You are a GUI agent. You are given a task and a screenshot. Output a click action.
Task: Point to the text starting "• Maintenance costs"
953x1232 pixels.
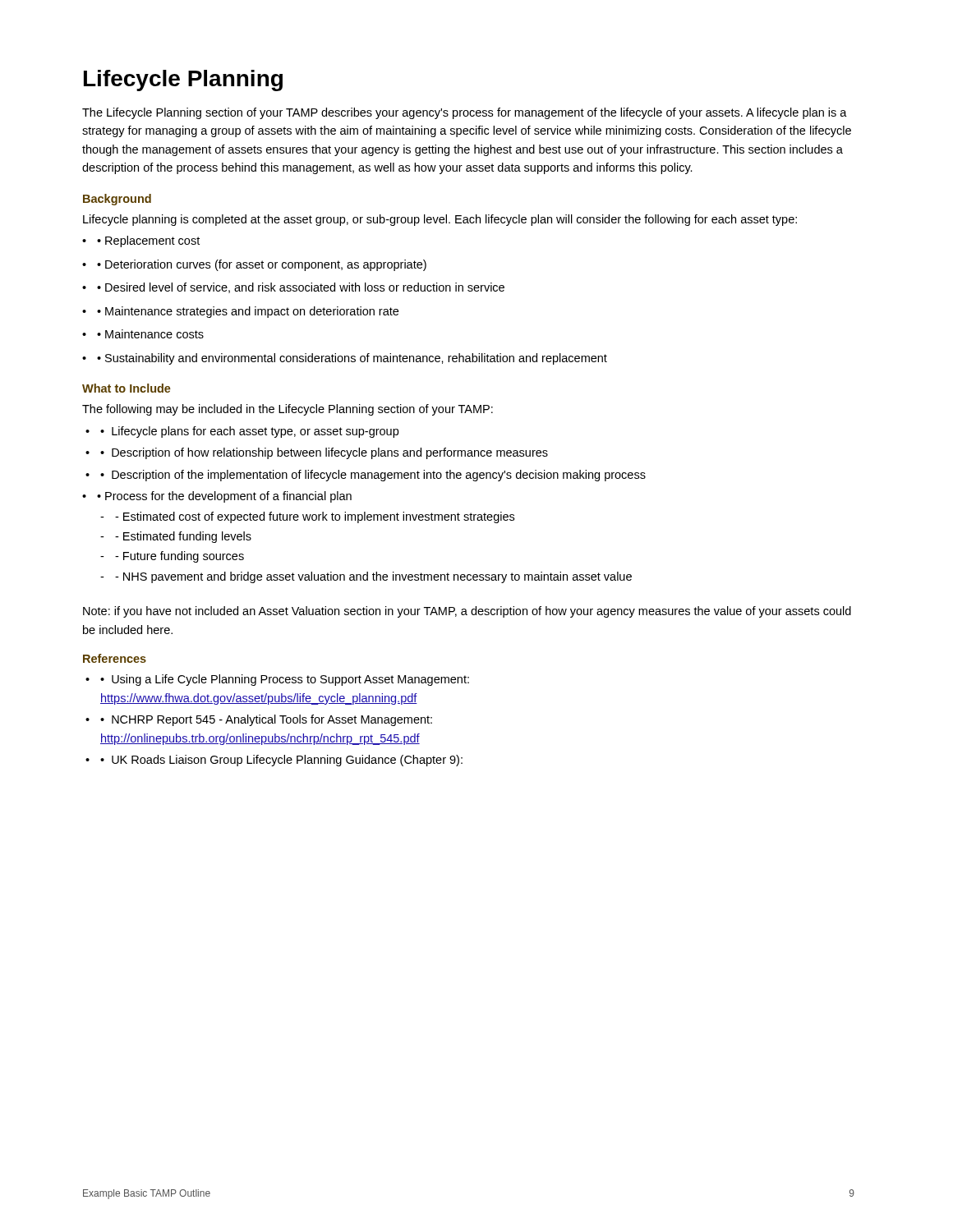coord(150,334)
